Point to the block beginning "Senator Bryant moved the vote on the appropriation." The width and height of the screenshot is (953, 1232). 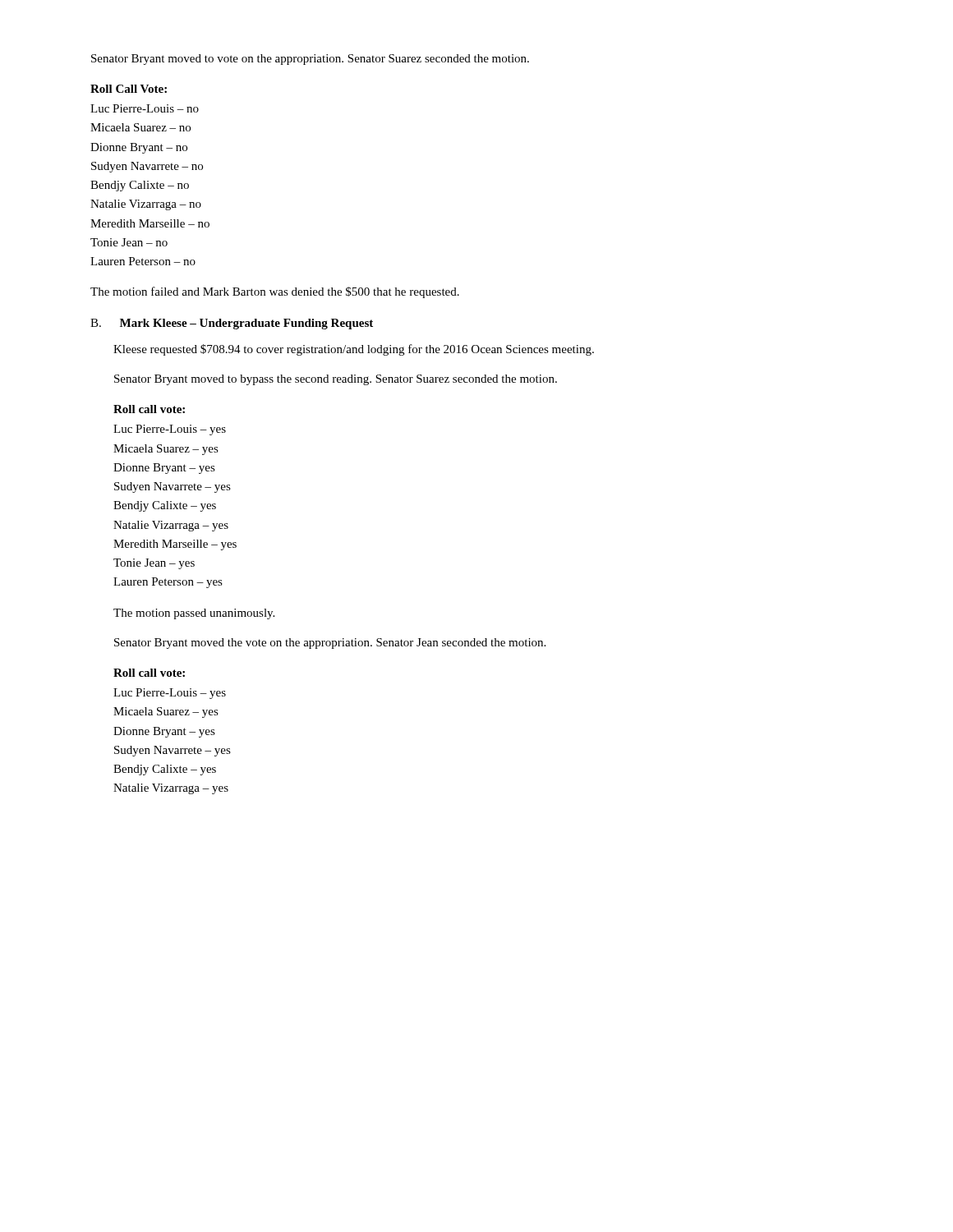[330, 642]
